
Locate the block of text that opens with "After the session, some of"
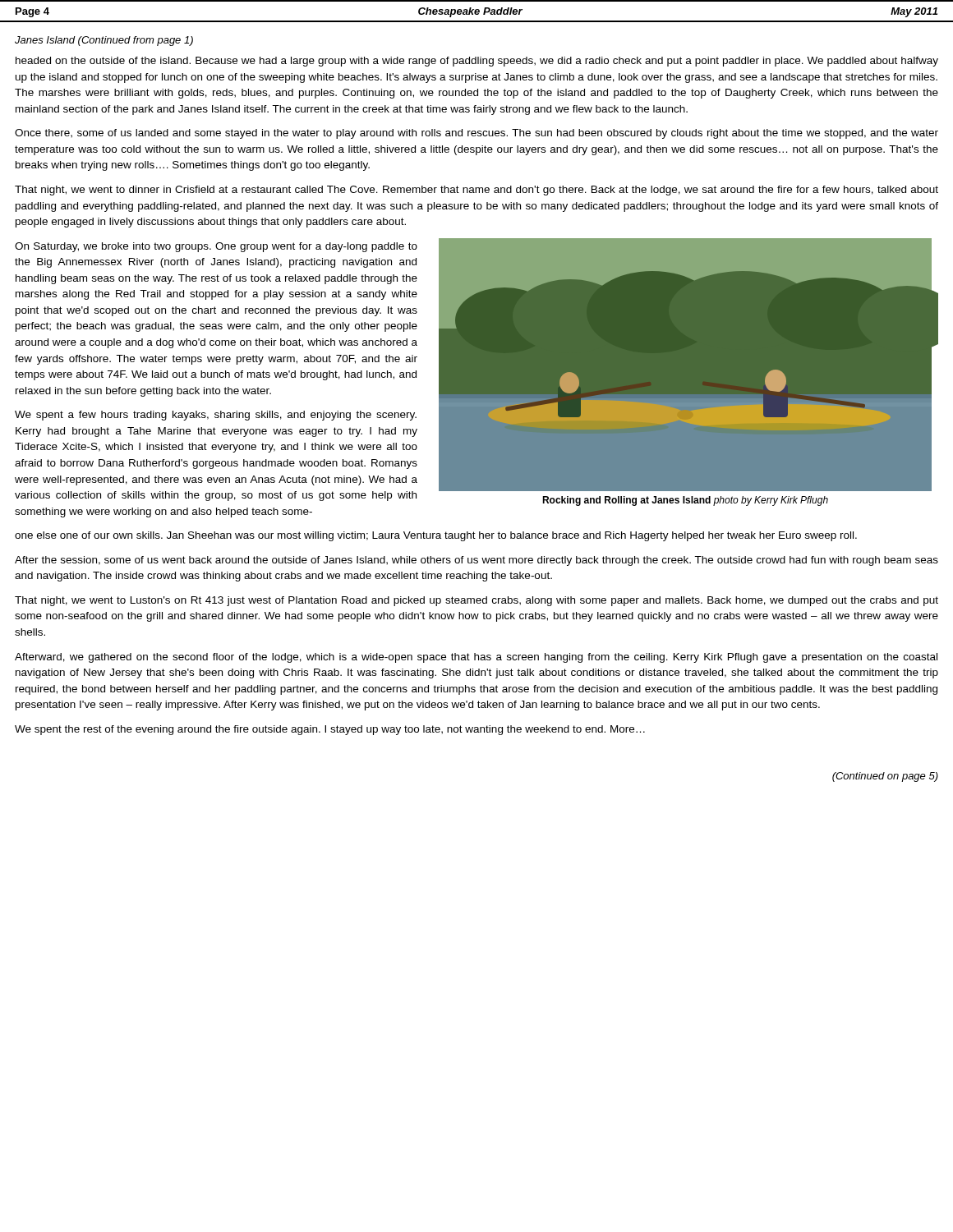coord(476,568)
